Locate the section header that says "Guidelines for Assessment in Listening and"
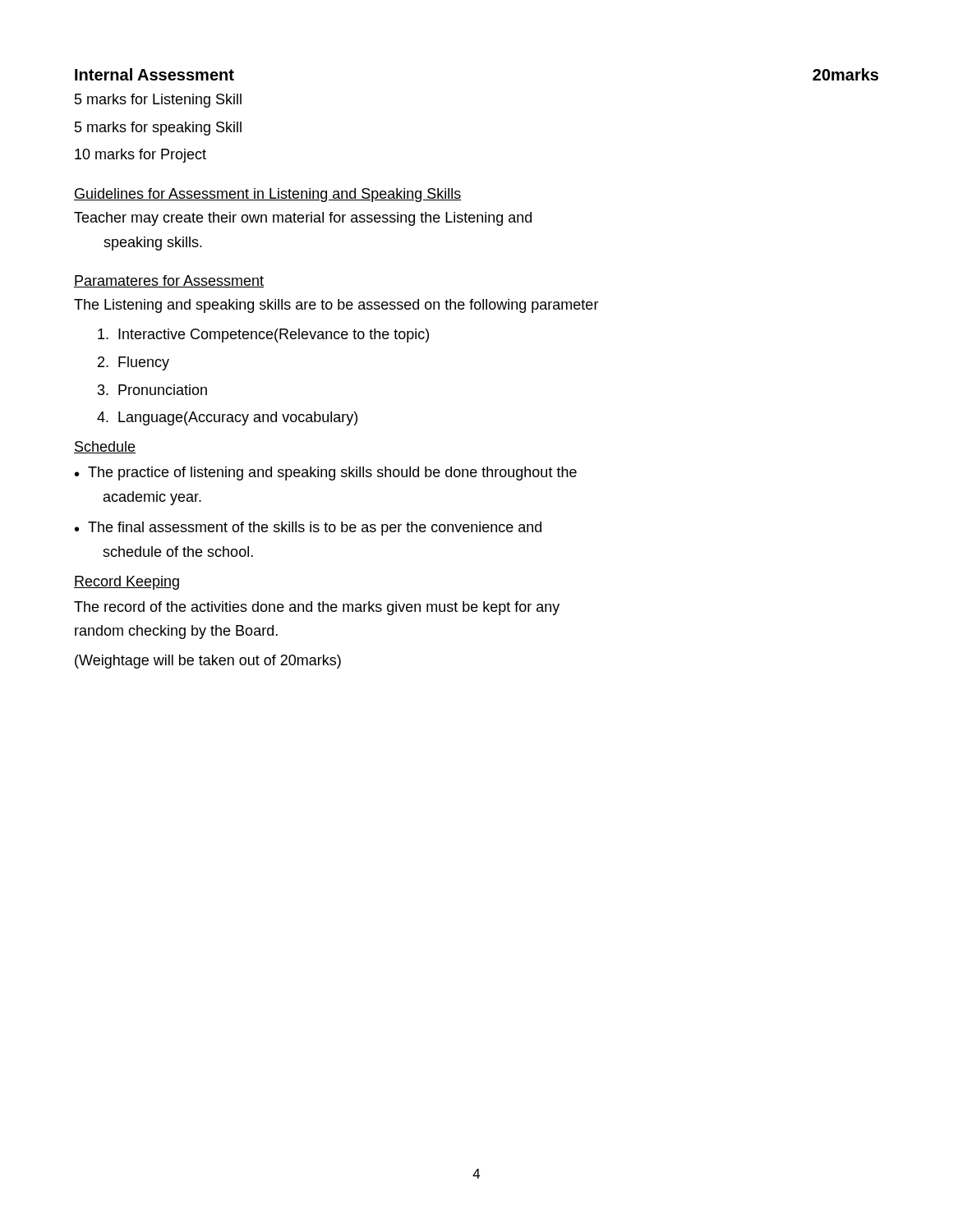Screen dimensions: 1232x953 coord(268,195)
